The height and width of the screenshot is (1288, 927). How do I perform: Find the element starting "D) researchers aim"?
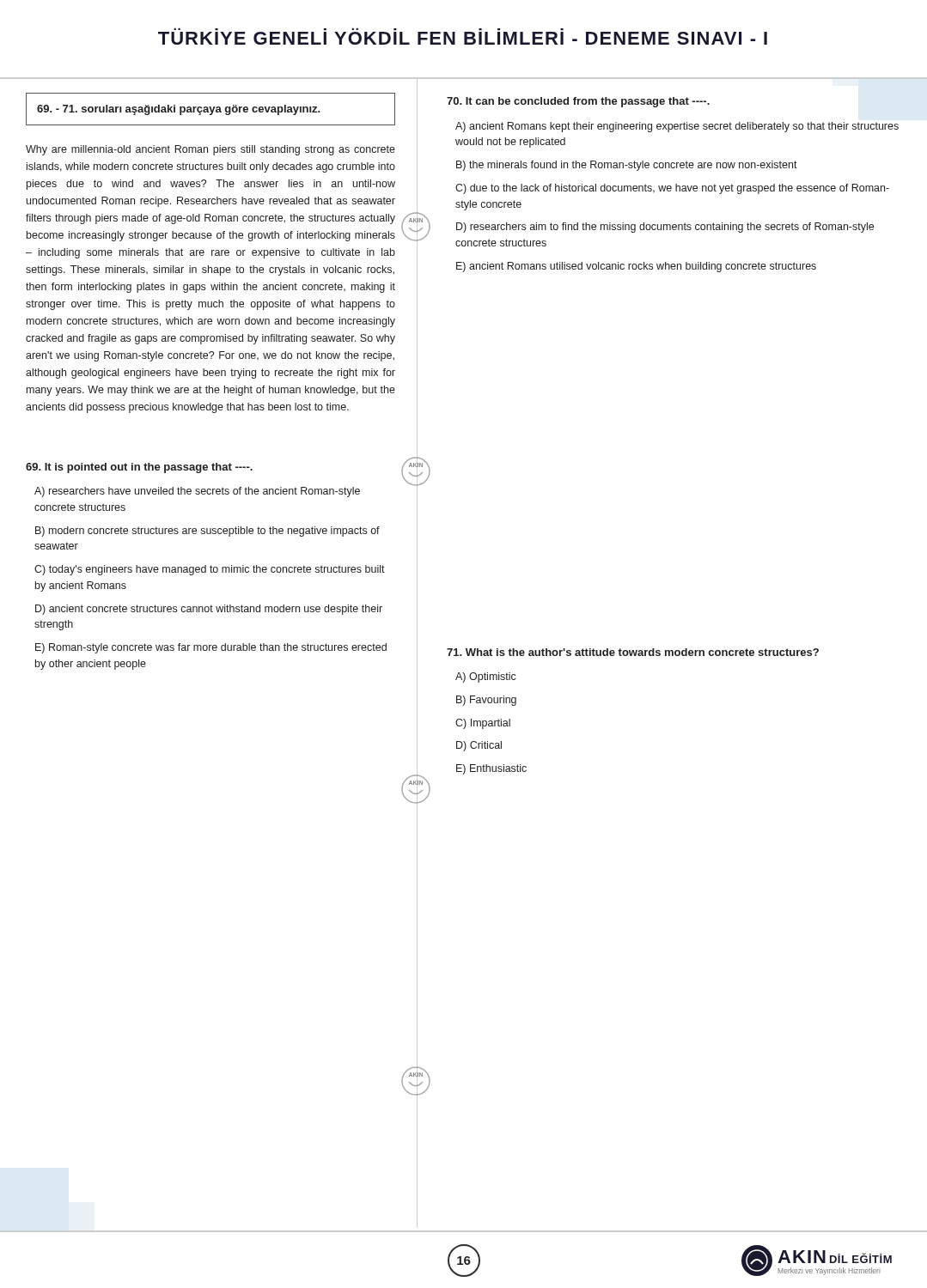[x=665, y=235]
